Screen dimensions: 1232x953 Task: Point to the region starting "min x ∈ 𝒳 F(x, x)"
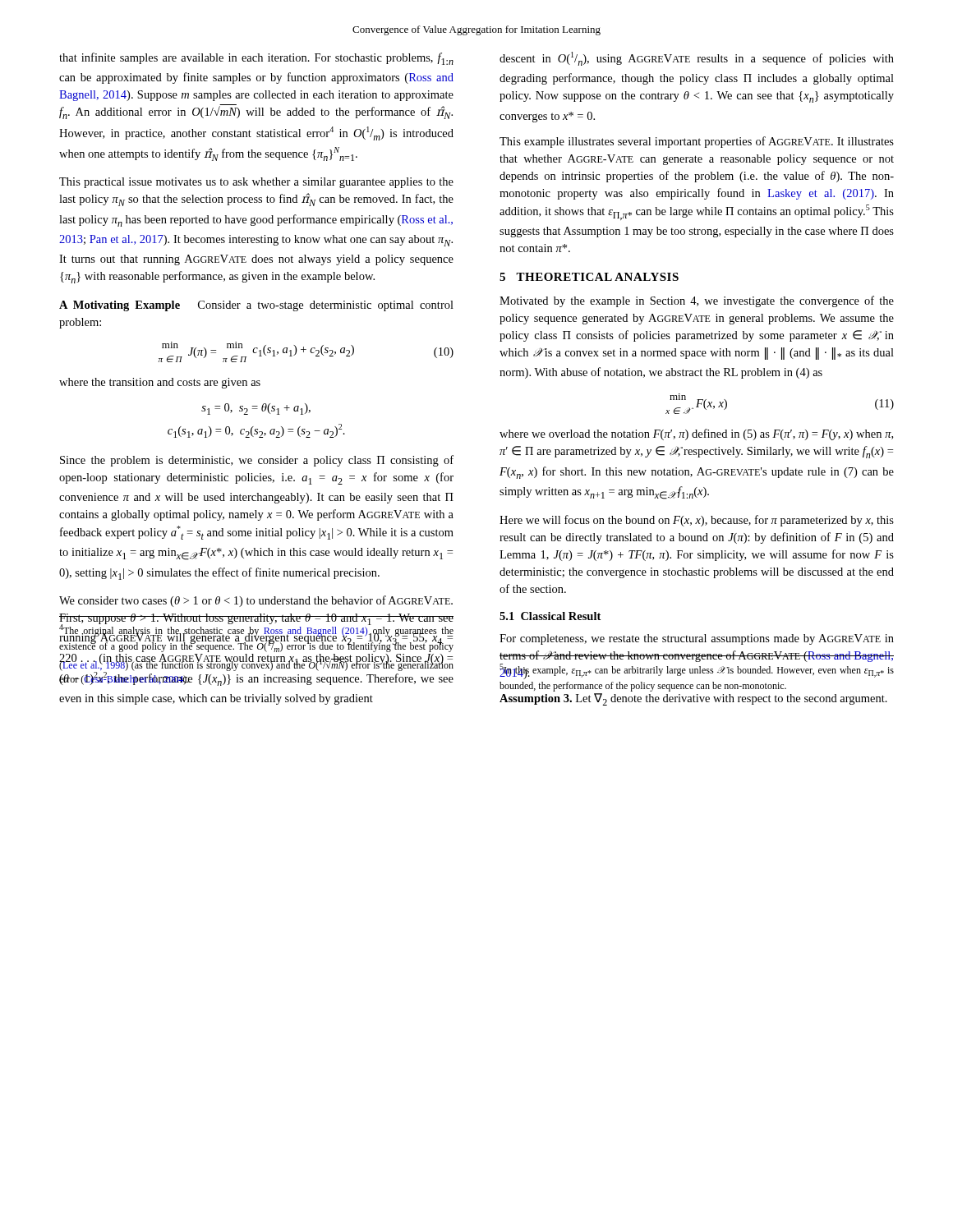tap(704, 404)
